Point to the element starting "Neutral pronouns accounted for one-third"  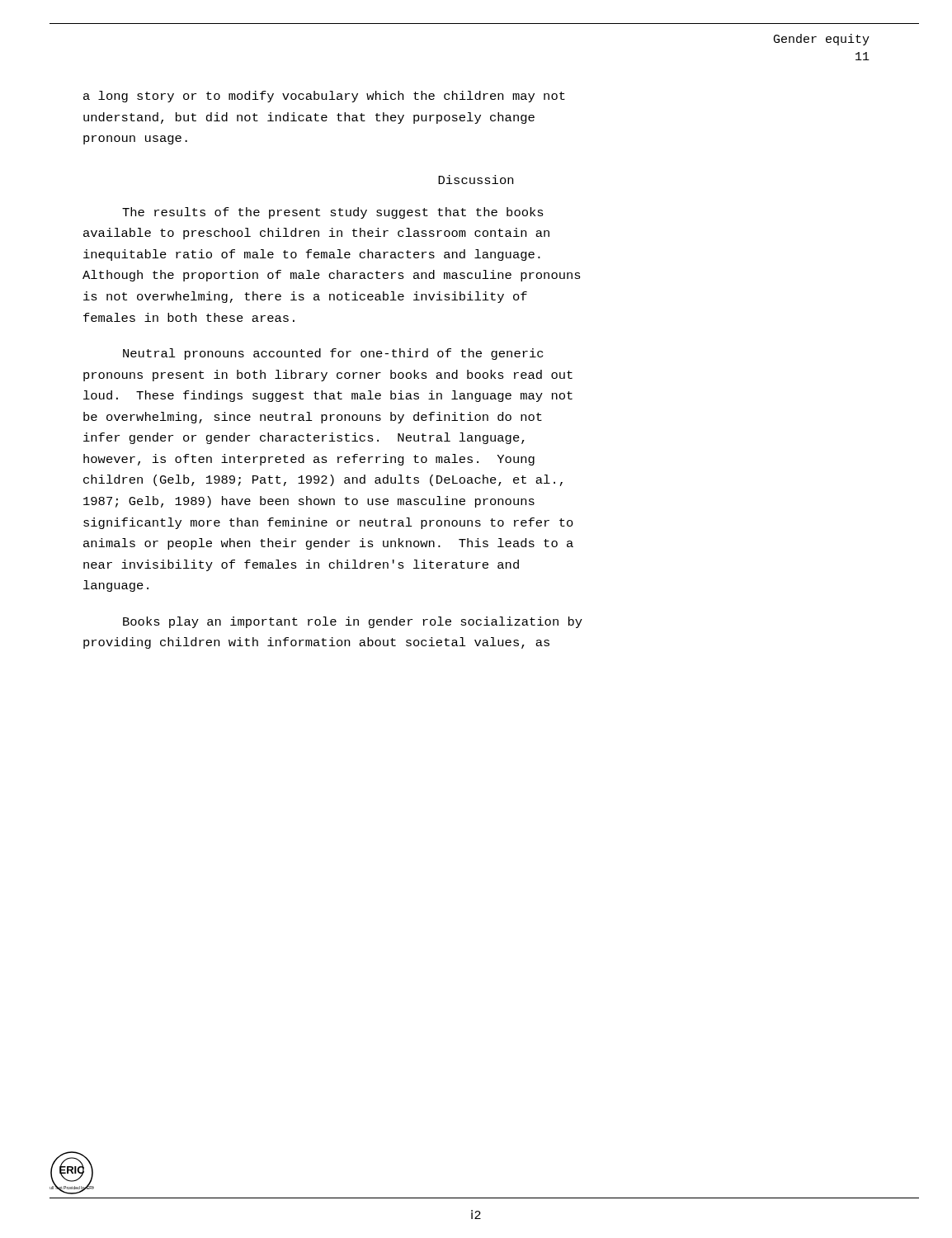click(328, 470)
